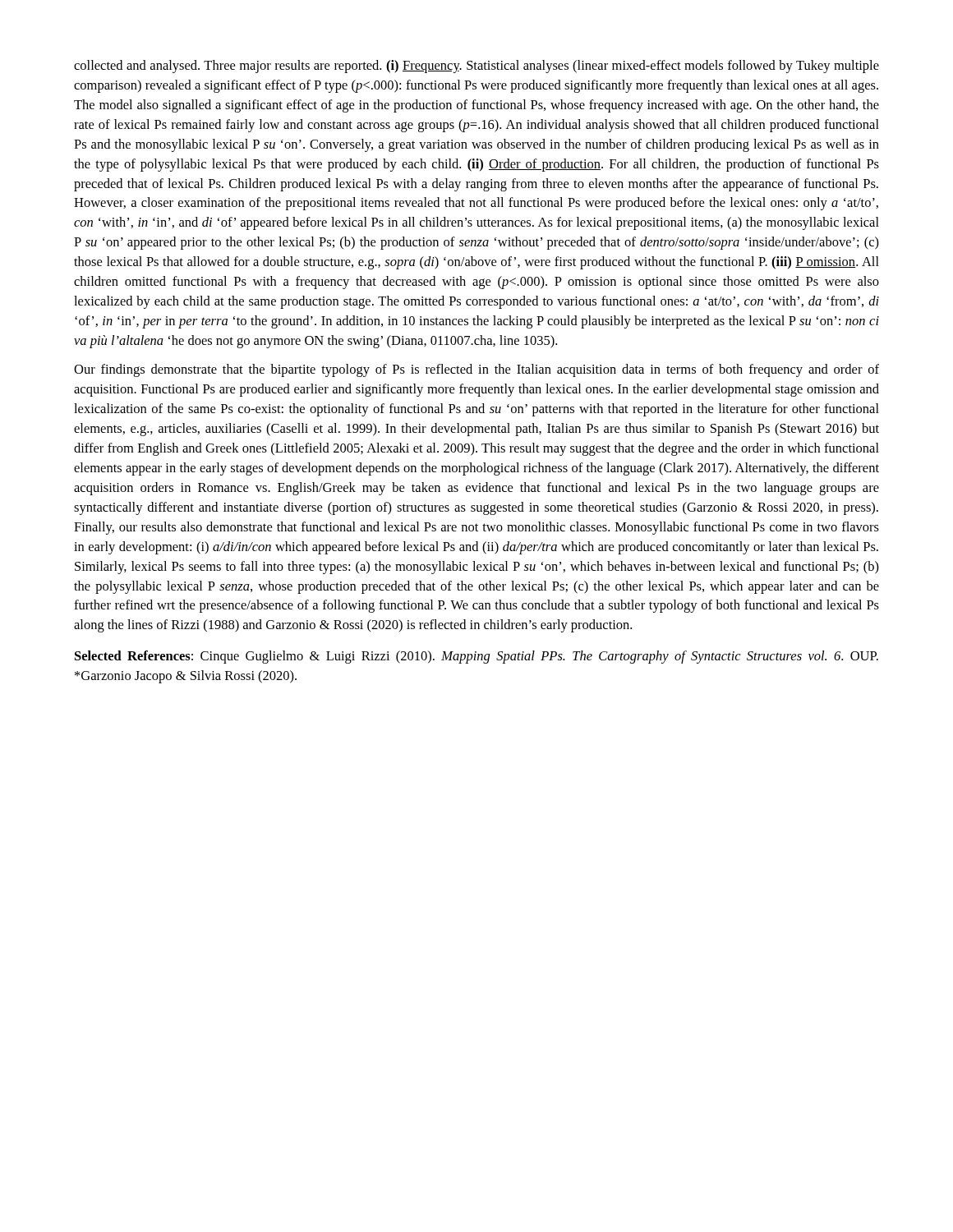Locate the text block that says "collected and analysed. Three major results"
Viewport: 953px width, 1232px height.
click(x=476, y=203)
